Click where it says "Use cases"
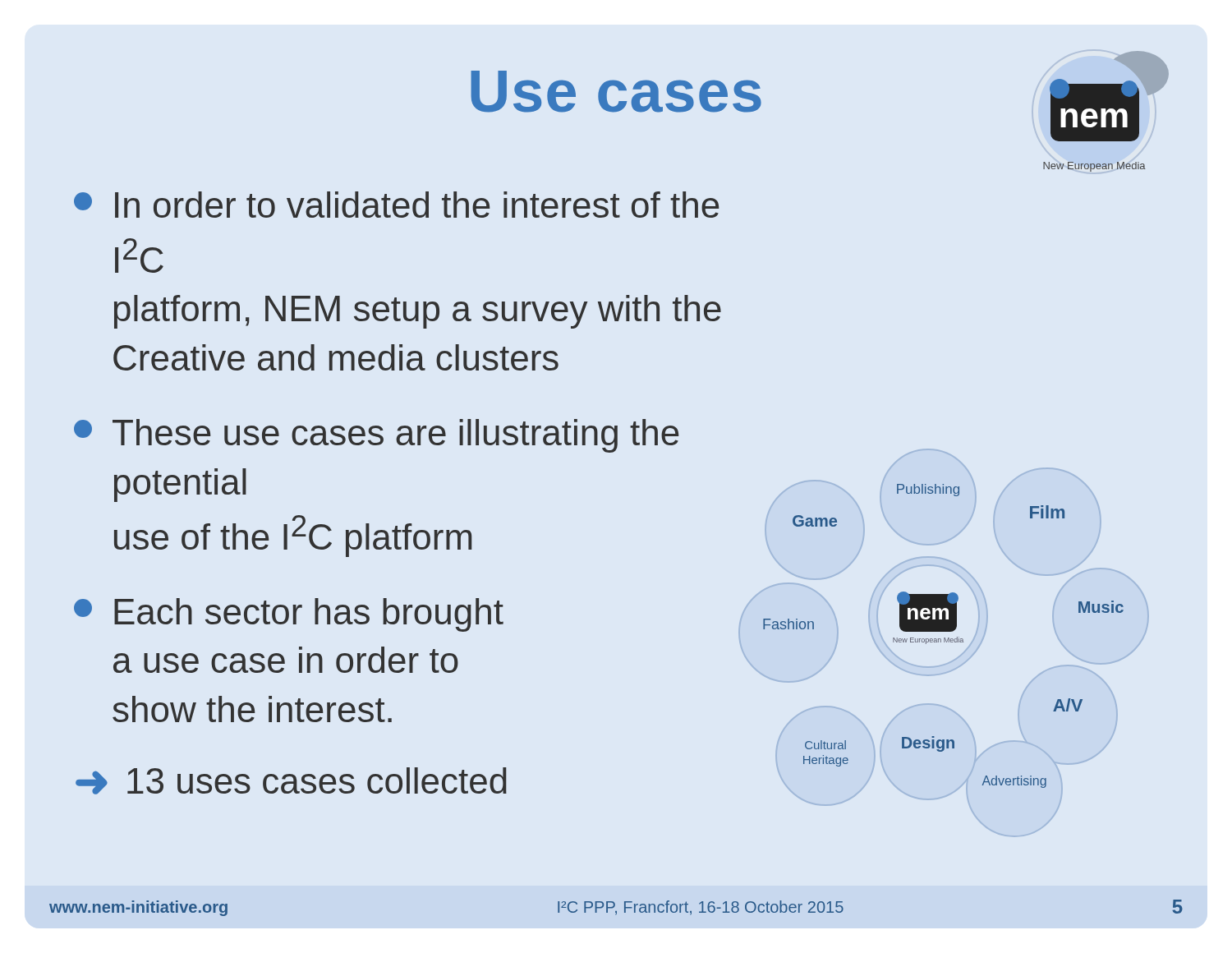Screen dimensions: 953x1232 (616, 91)
